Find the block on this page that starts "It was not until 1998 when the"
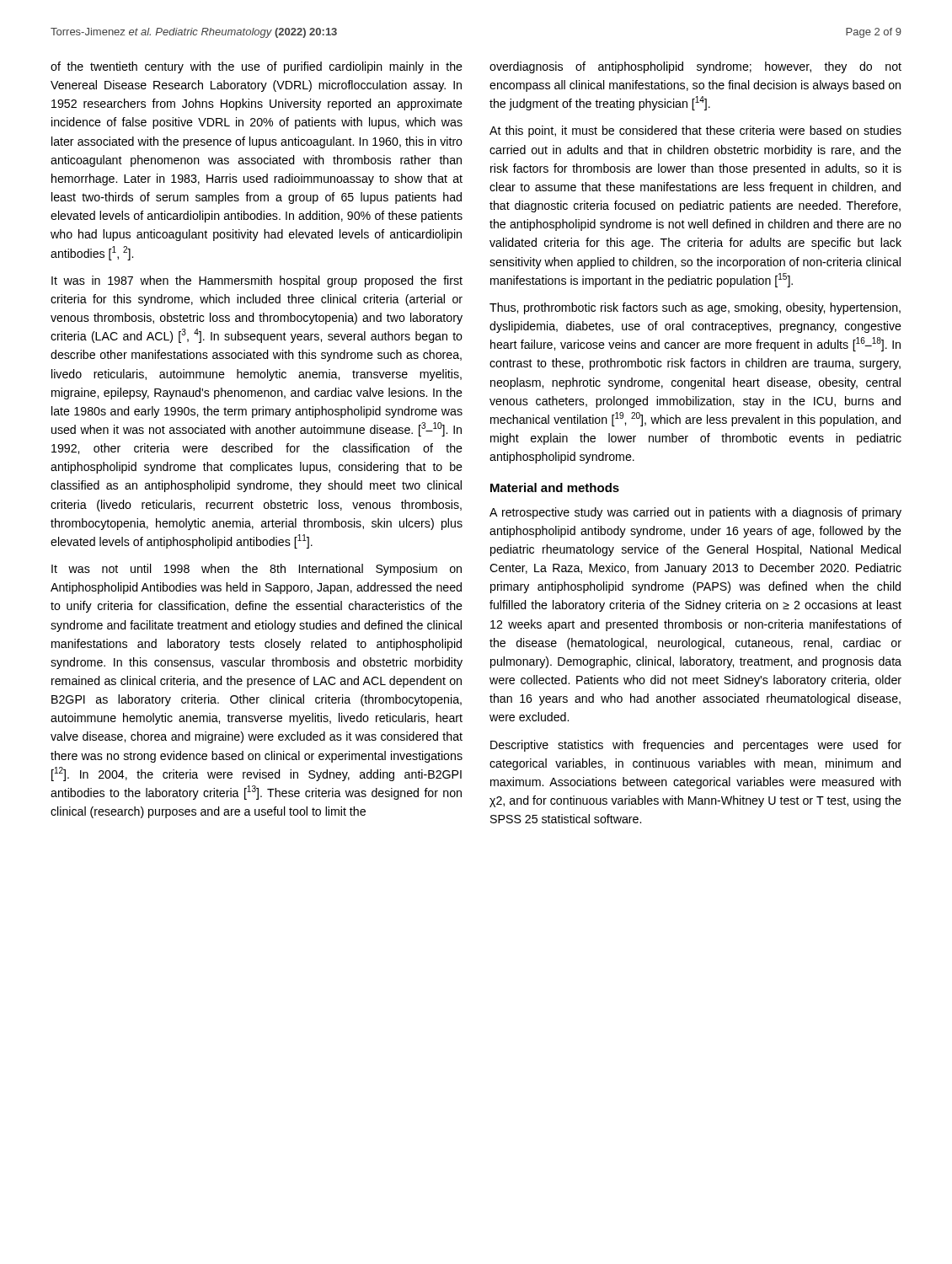 257,690
